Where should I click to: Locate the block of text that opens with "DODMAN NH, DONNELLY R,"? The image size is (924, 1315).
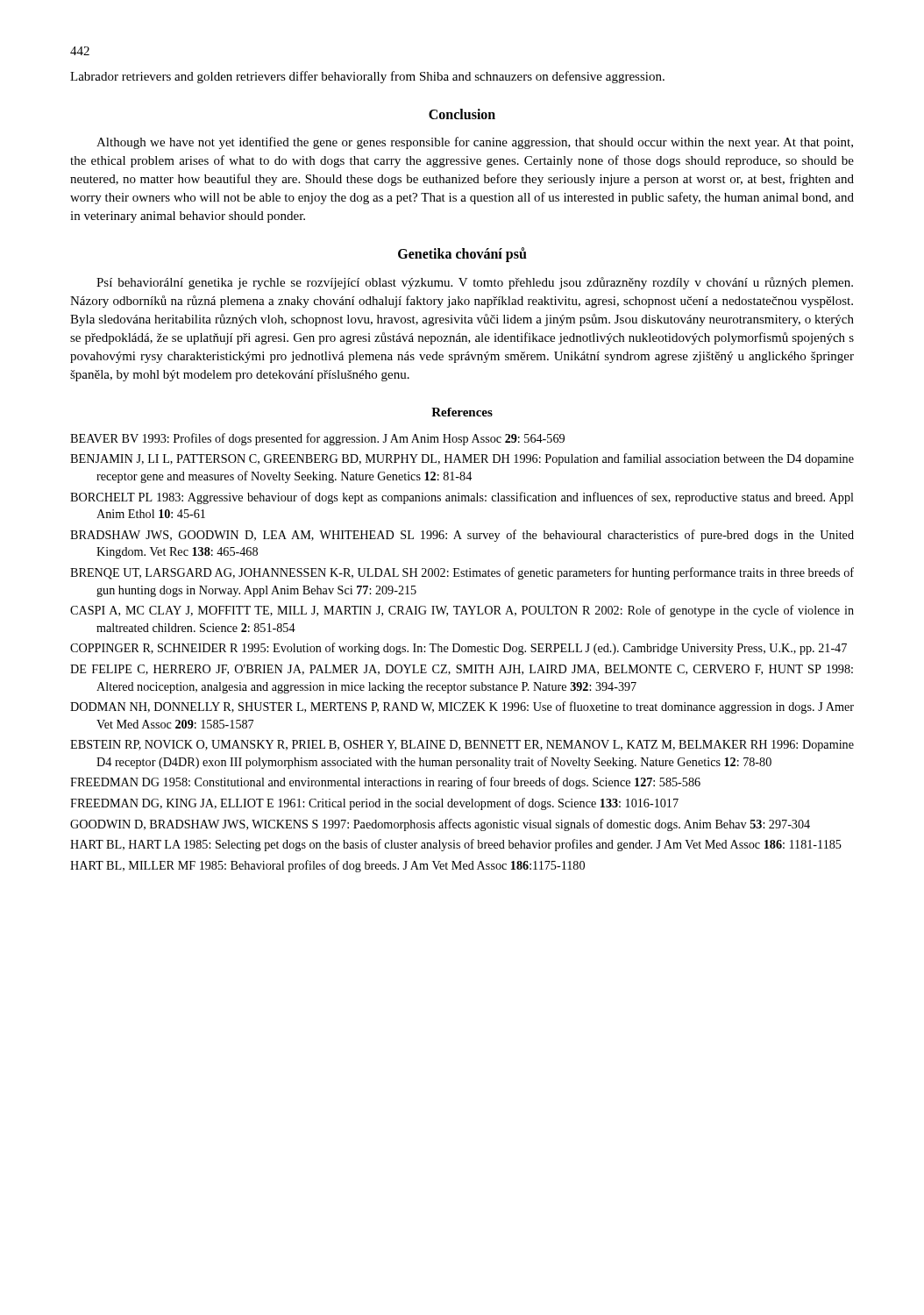[x=462, y=715]
